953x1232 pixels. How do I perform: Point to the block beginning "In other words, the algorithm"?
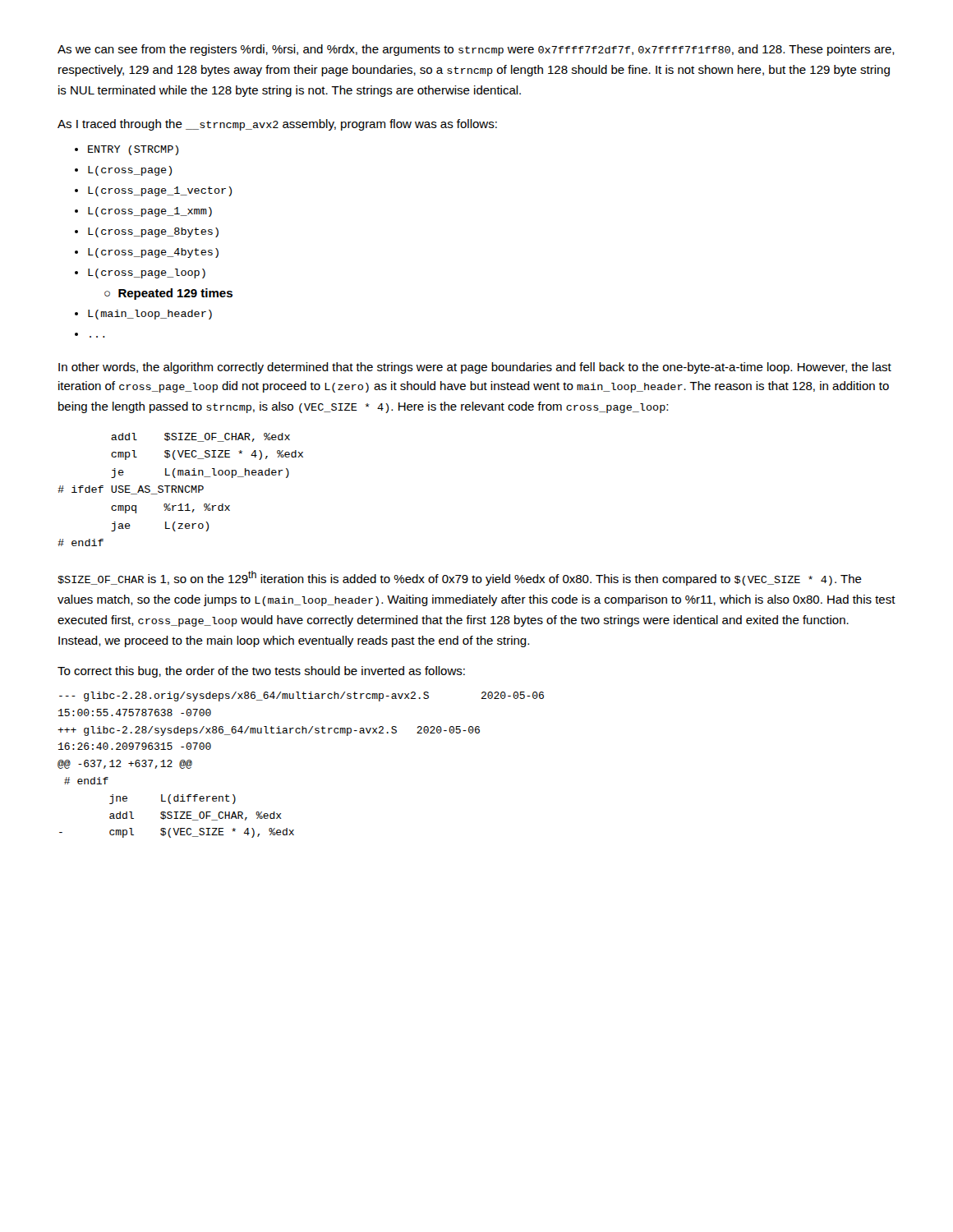tap(474, 387)
